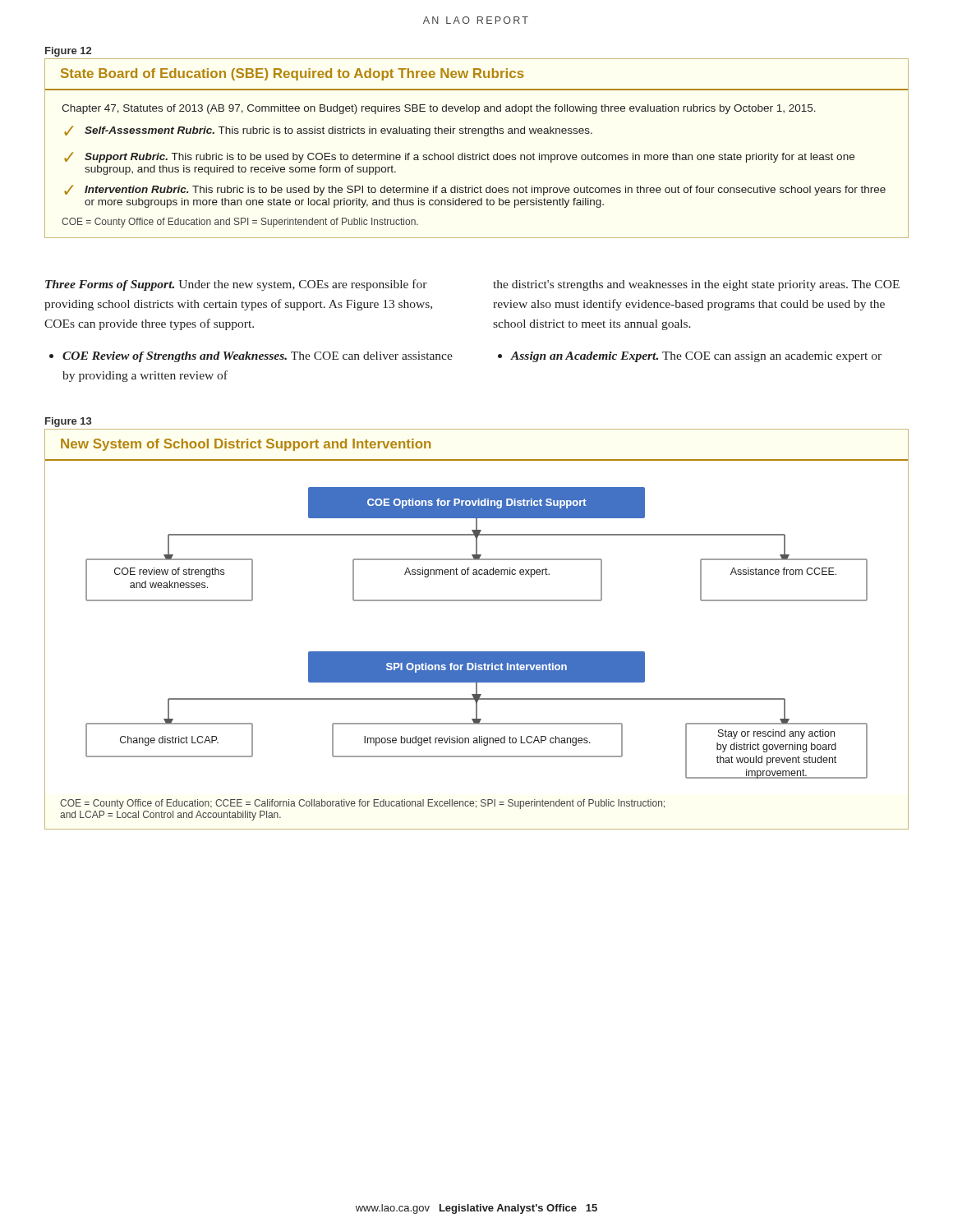Click the passage that begins "✓ Self-Assessment Rubric. This rubric is to assist"
This screenshot has height=1232, width=953.
(x=327, y=133)
